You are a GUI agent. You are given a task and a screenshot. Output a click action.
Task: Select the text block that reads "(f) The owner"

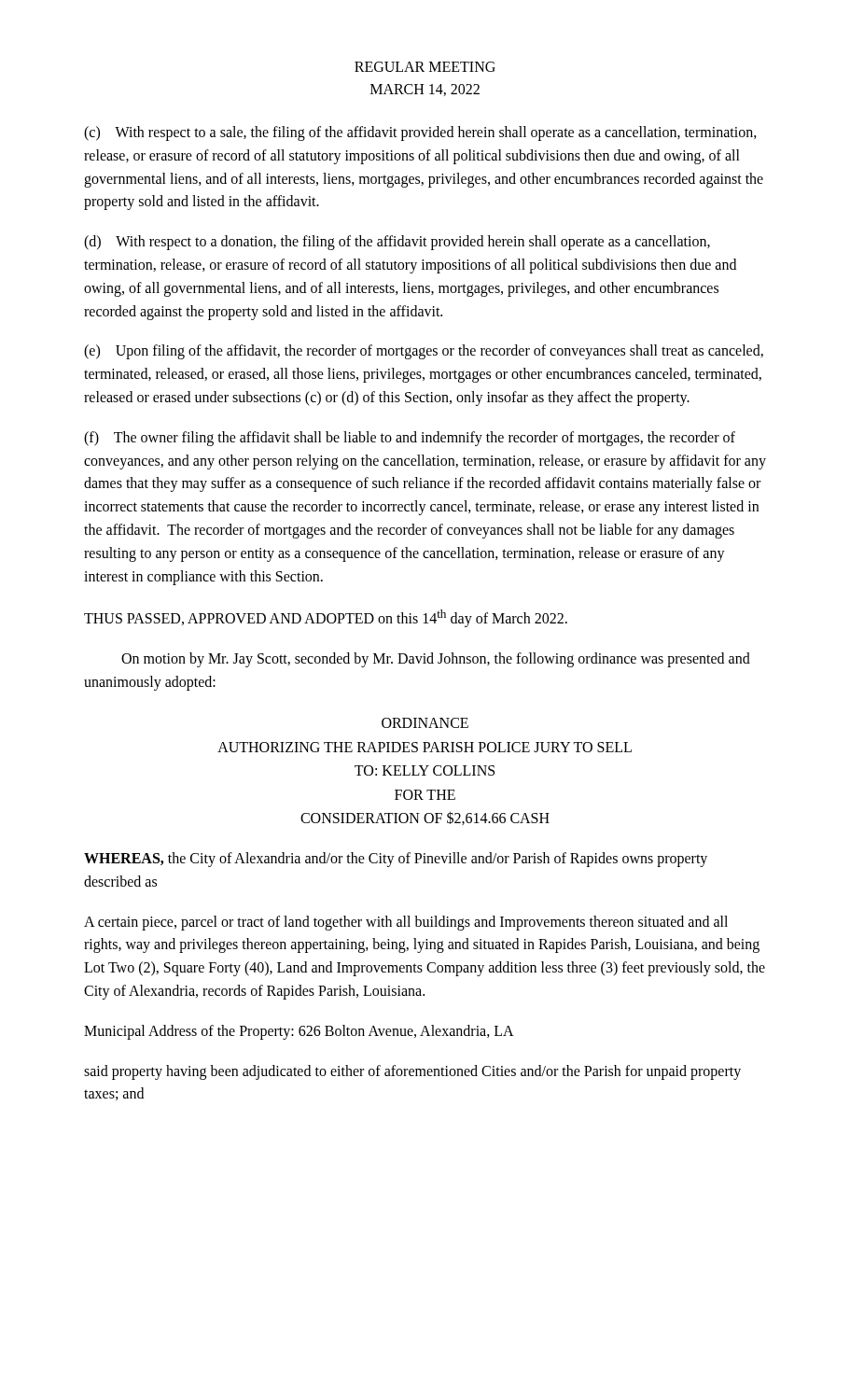coord(425,506)
